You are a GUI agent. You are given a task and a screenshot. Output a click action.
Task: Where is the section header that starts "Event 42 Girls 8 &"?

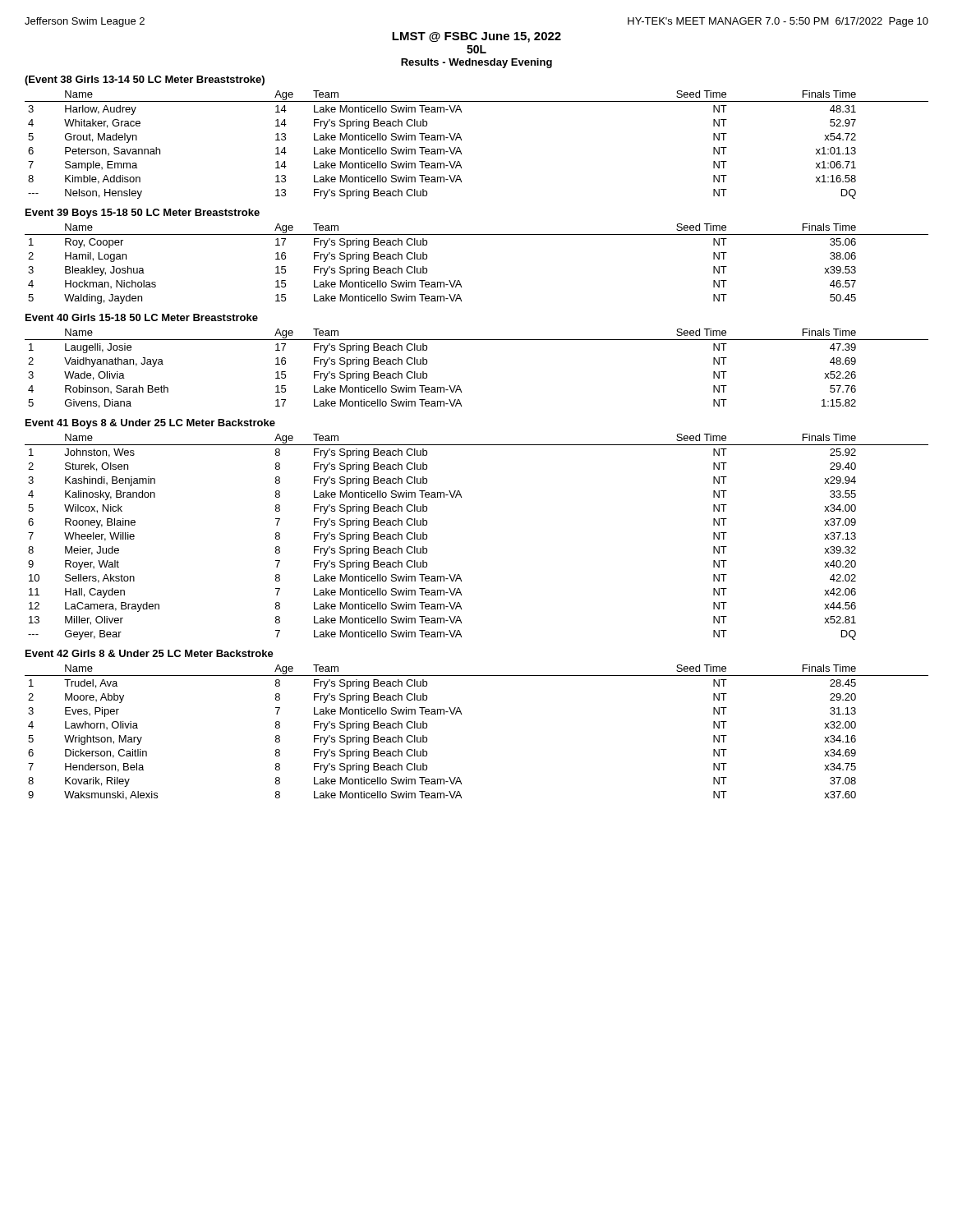tap(149, 653)
